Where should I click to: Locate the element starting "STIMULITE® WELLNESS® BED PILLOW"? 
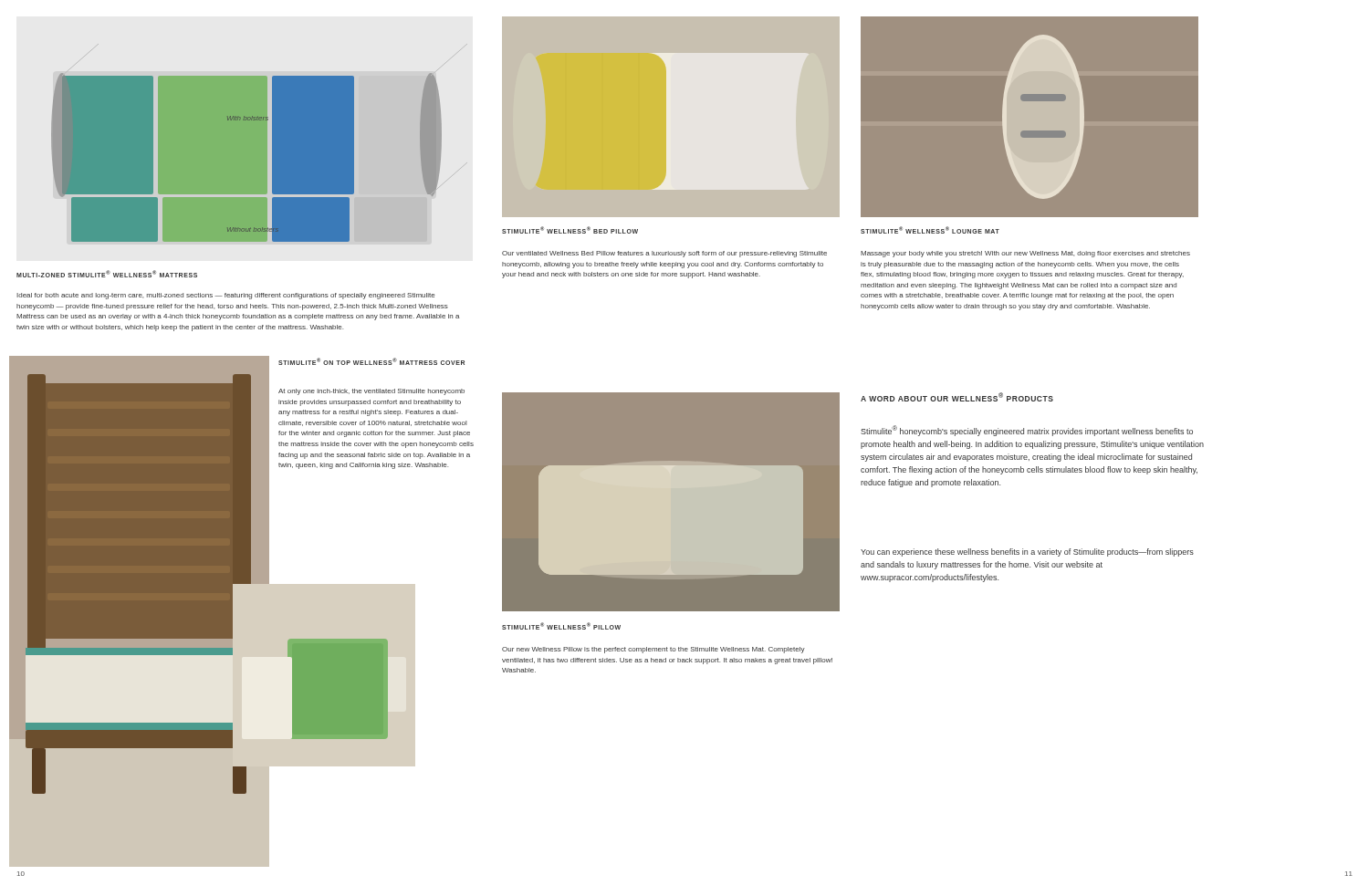(x=570, y=230)
